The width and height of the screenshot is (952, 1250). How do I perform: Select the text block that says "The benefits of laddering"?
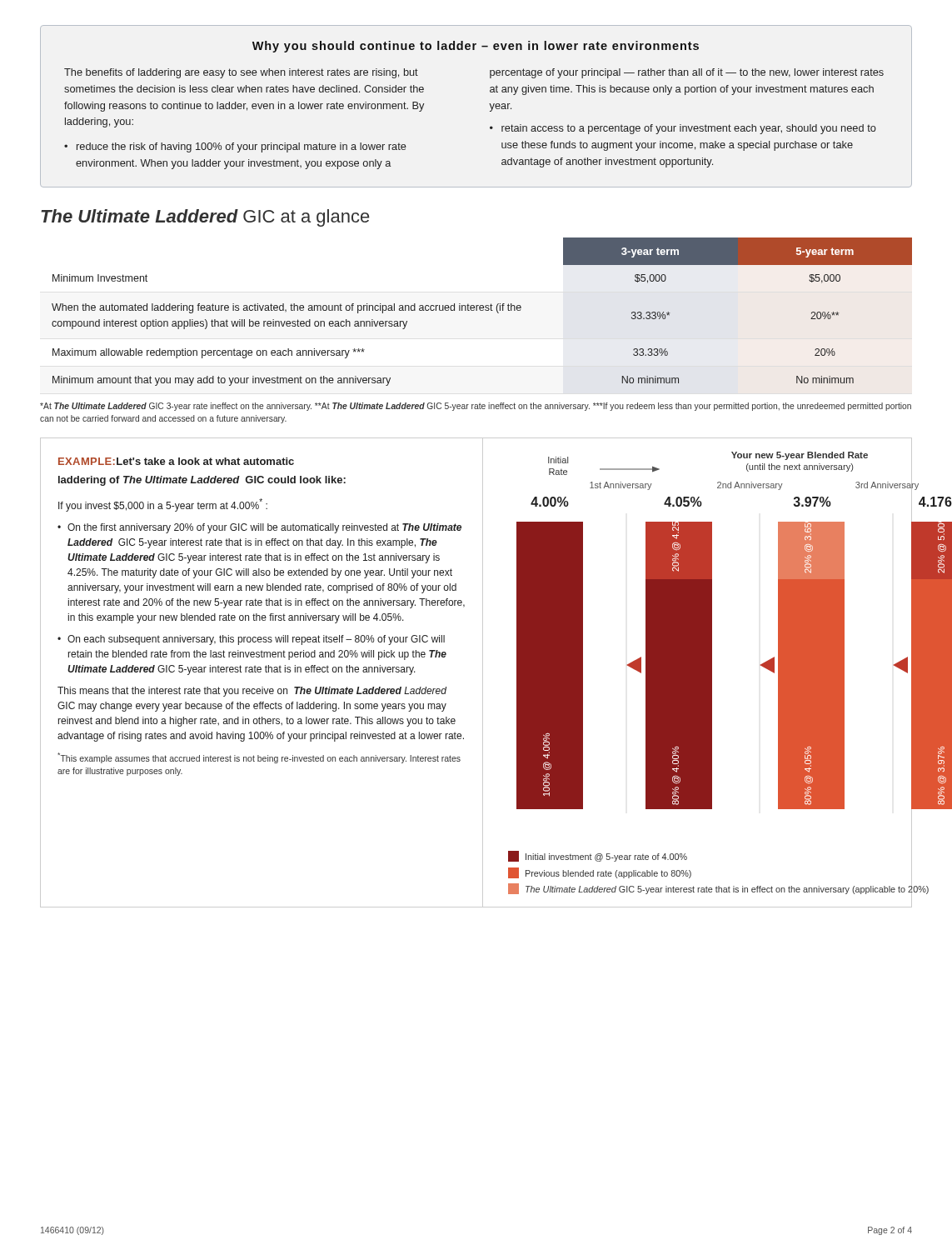point(244,97)
